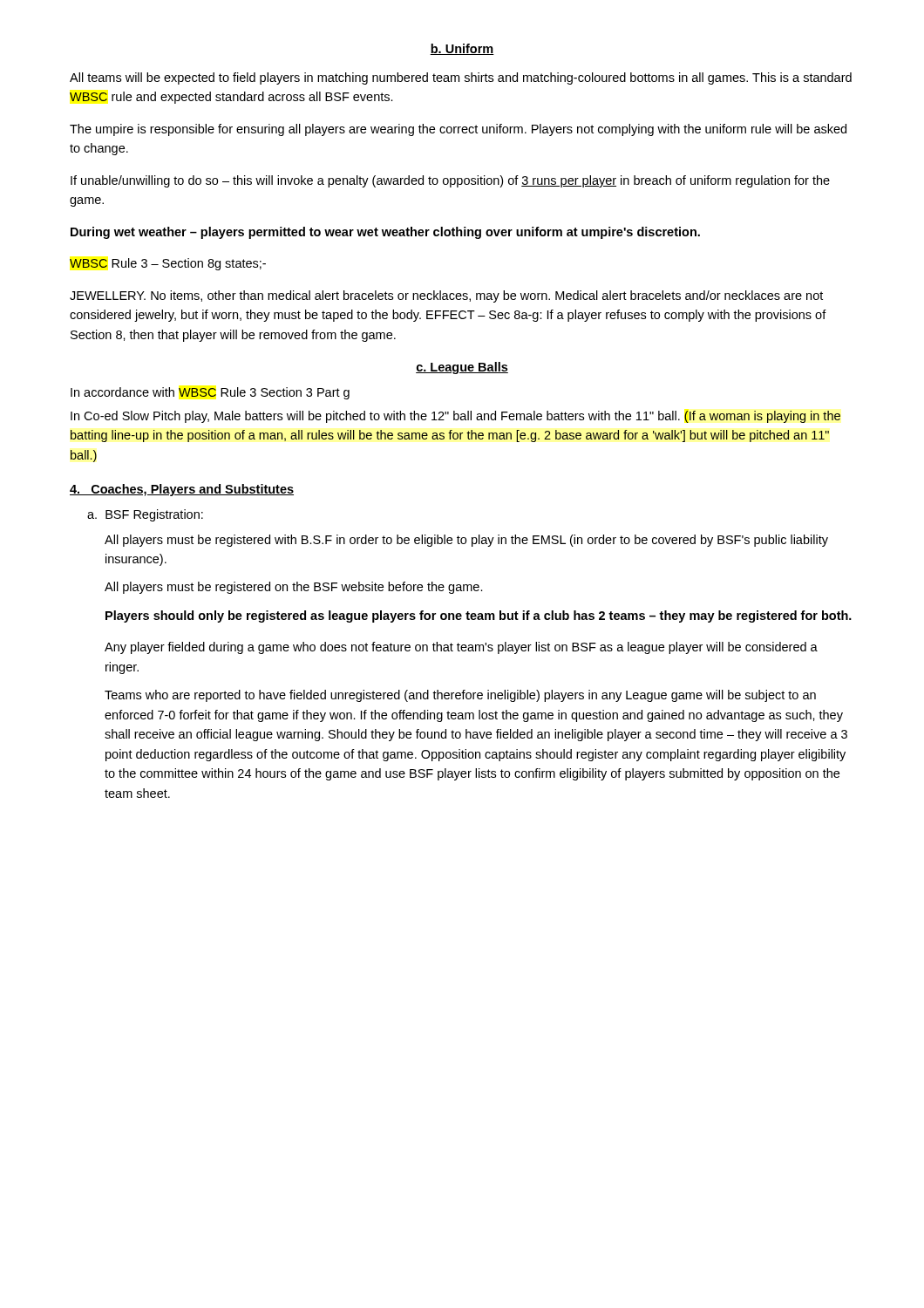This screenshot has width=924, height=1308.
Task: Navigate to the text block starting "WBSC Rule 3 –"
Action: (168, 264)
